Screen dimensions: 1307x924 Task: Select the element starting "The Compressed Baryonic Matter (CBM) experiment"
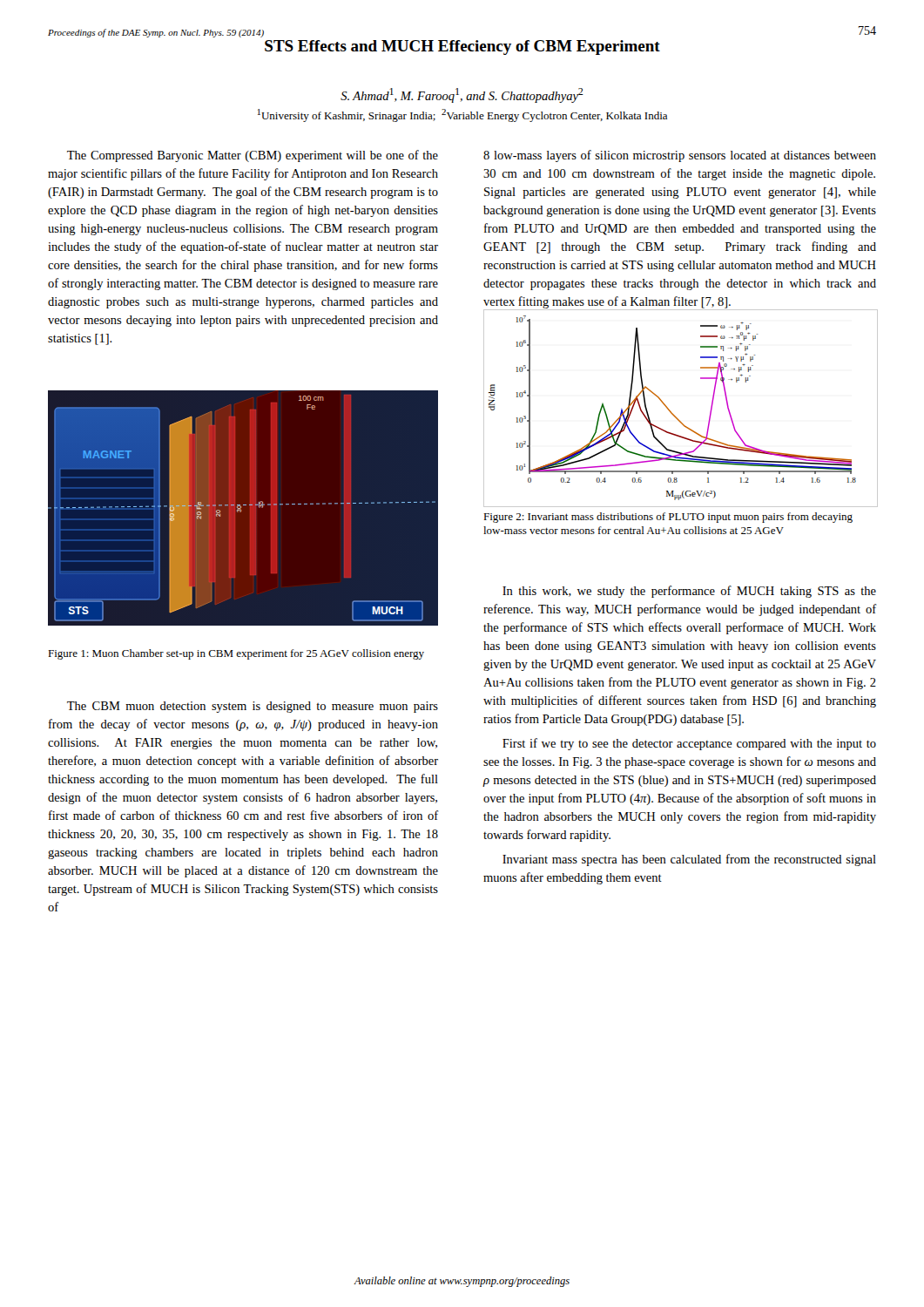(x=243, y=247)
